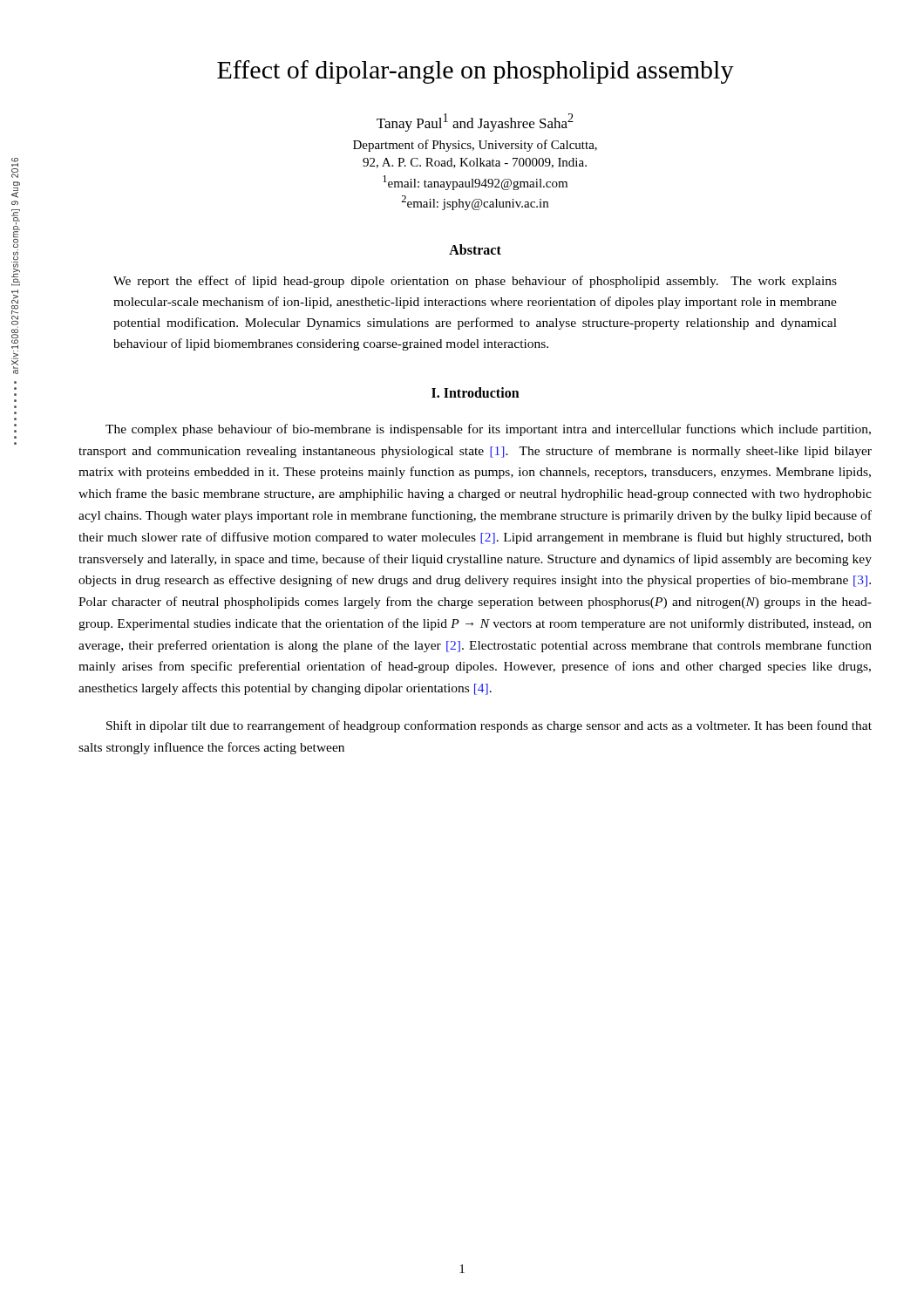Where is the passage that starts "92, A. P. C."?
924x1308 pixels.
pos(475,162)
